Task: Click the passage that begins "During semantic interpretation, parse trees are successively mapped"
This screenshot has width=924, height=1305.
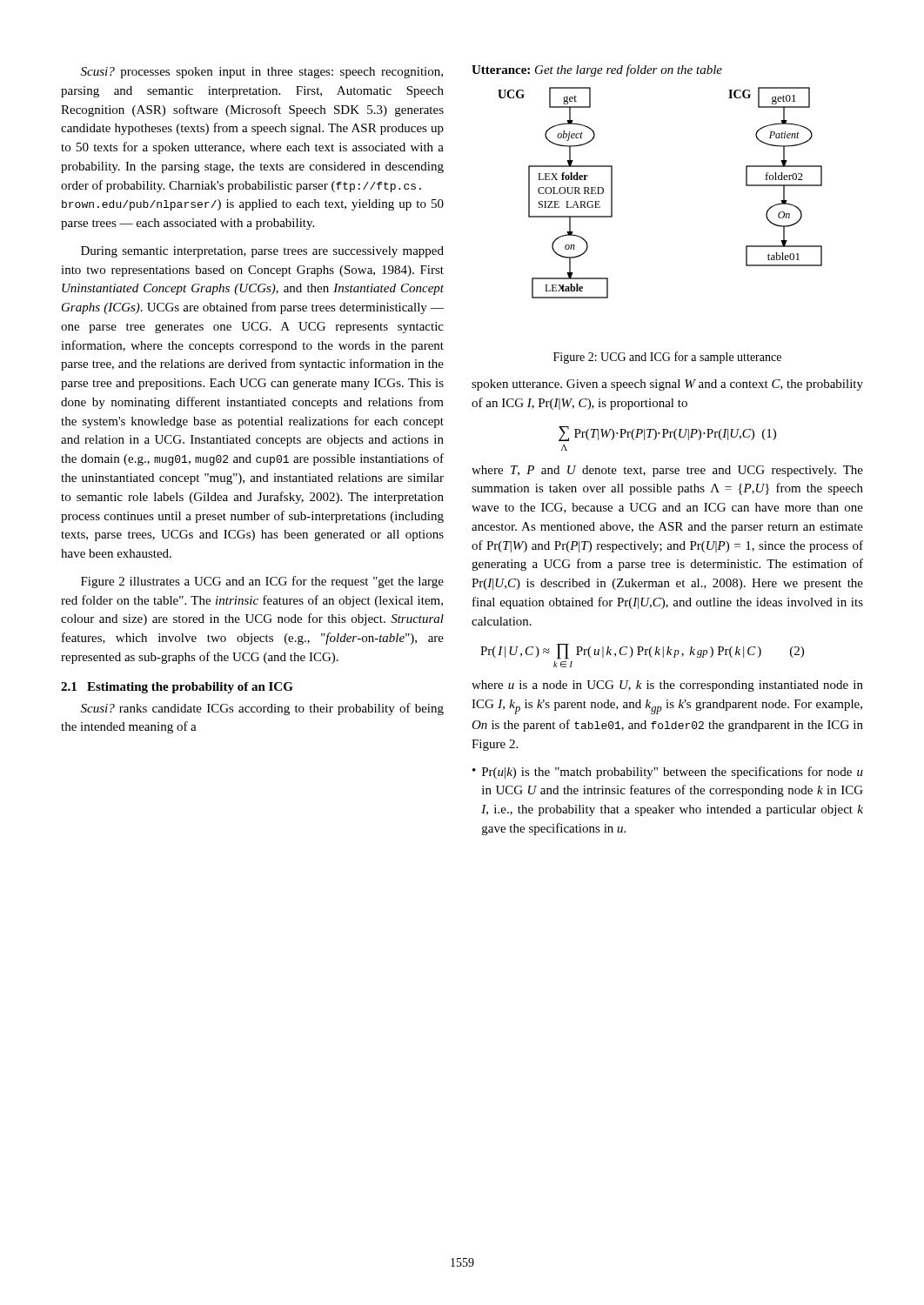Action: coord(252,403)
